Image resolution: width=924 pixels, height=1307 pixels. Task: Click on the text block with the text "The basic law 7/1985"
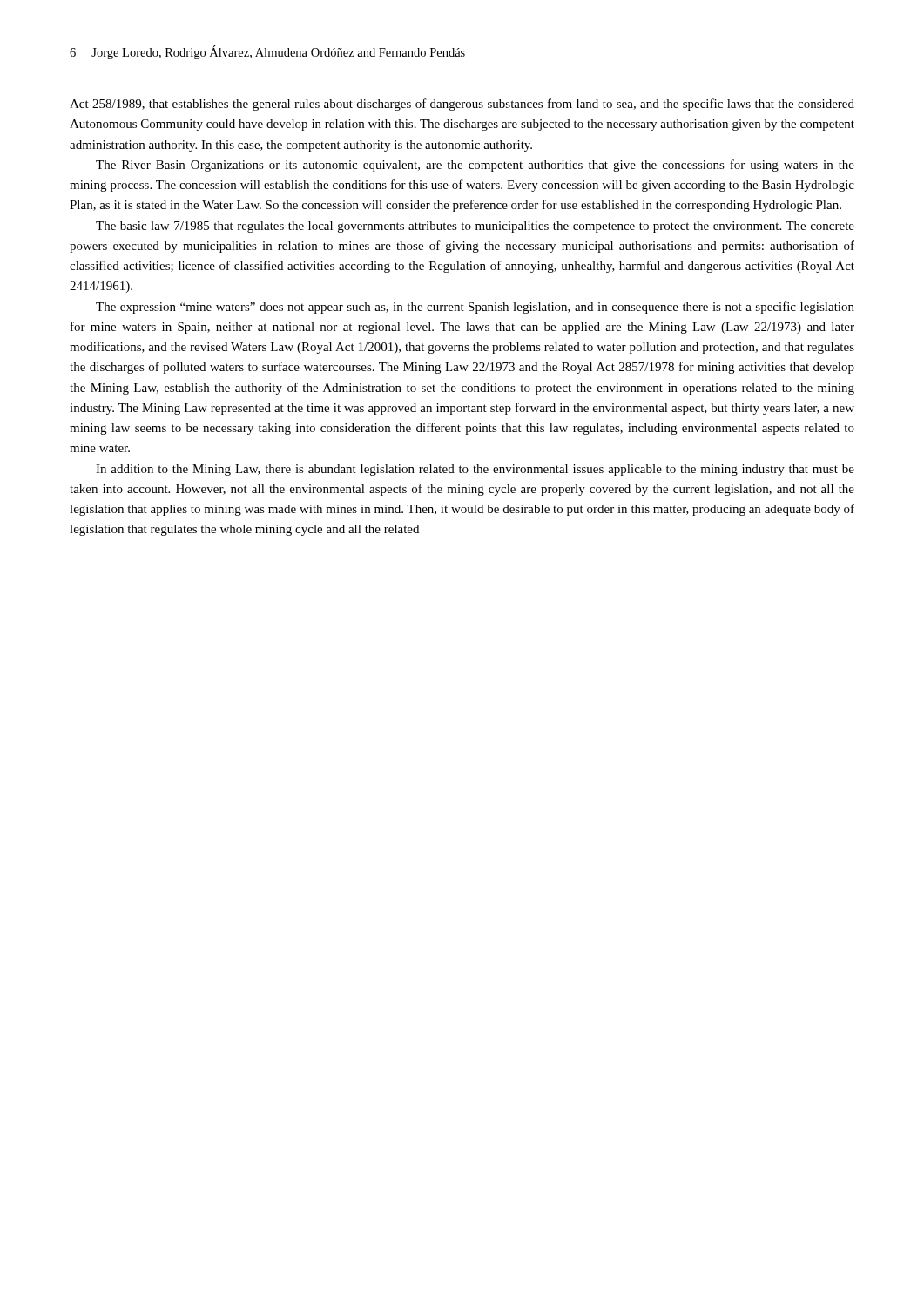coord(462,256)
